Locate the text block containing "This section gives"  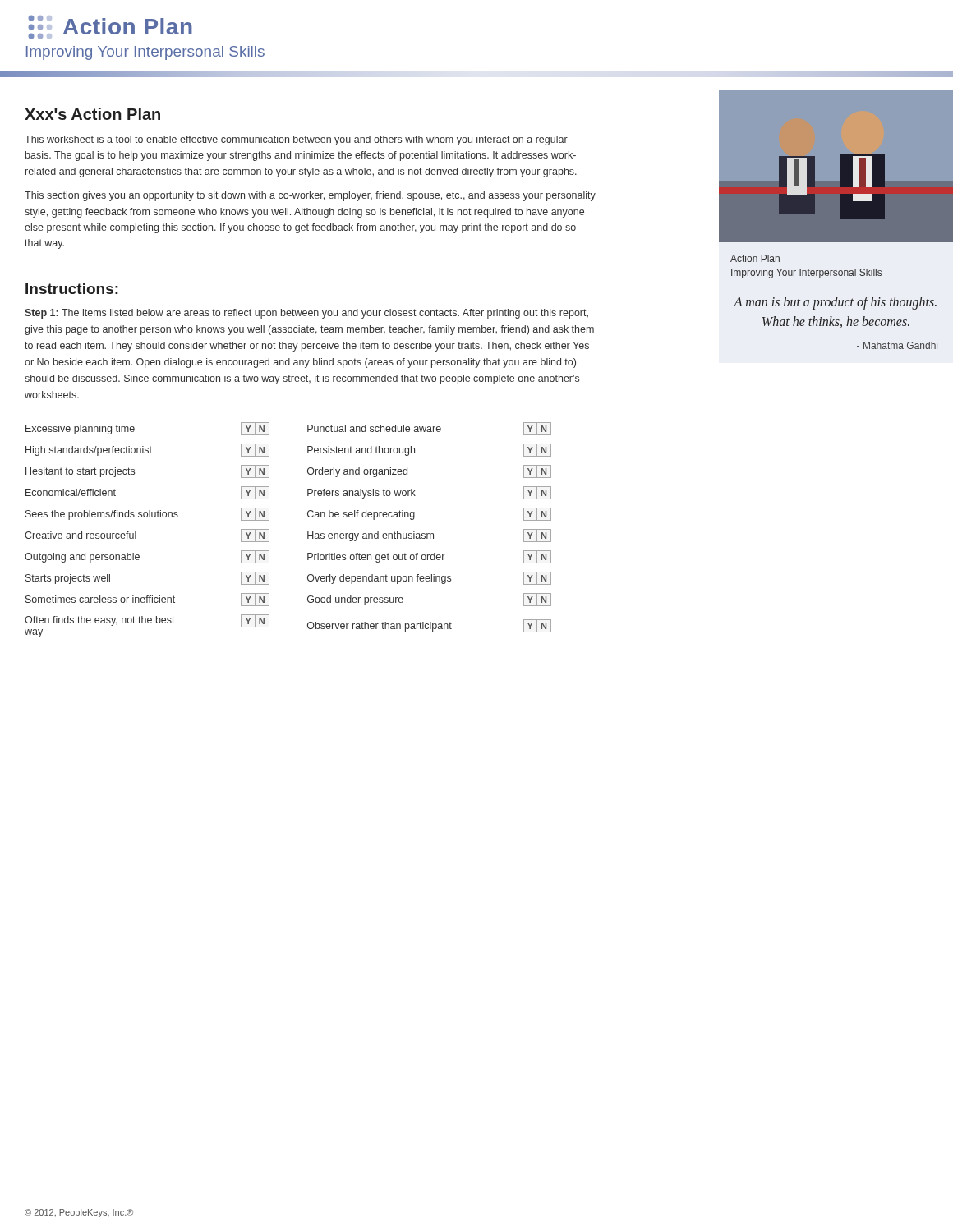click(310, 219)
